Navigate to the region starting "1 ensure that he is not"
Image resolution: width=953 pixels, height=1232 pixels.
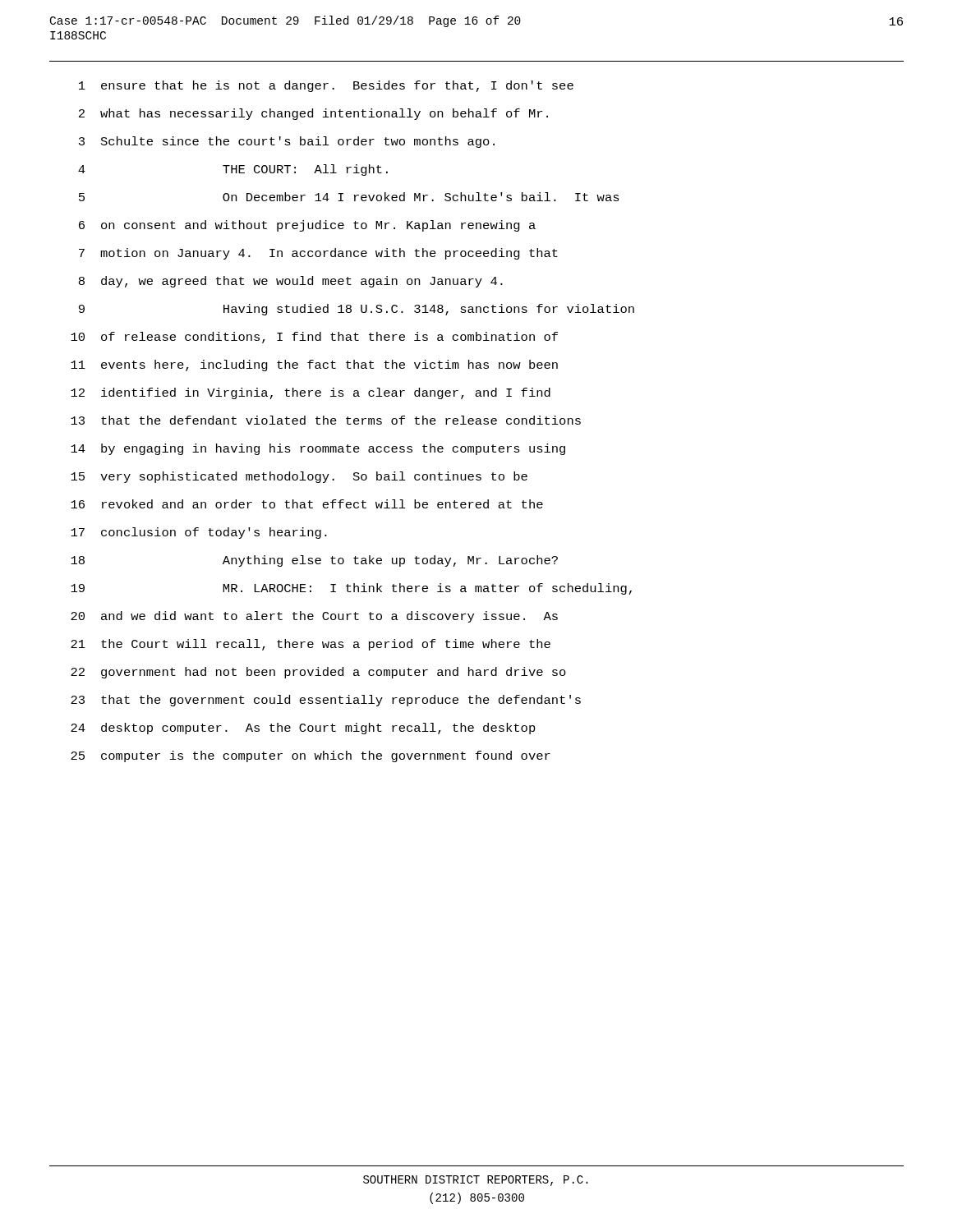click(x=464, y=86)
